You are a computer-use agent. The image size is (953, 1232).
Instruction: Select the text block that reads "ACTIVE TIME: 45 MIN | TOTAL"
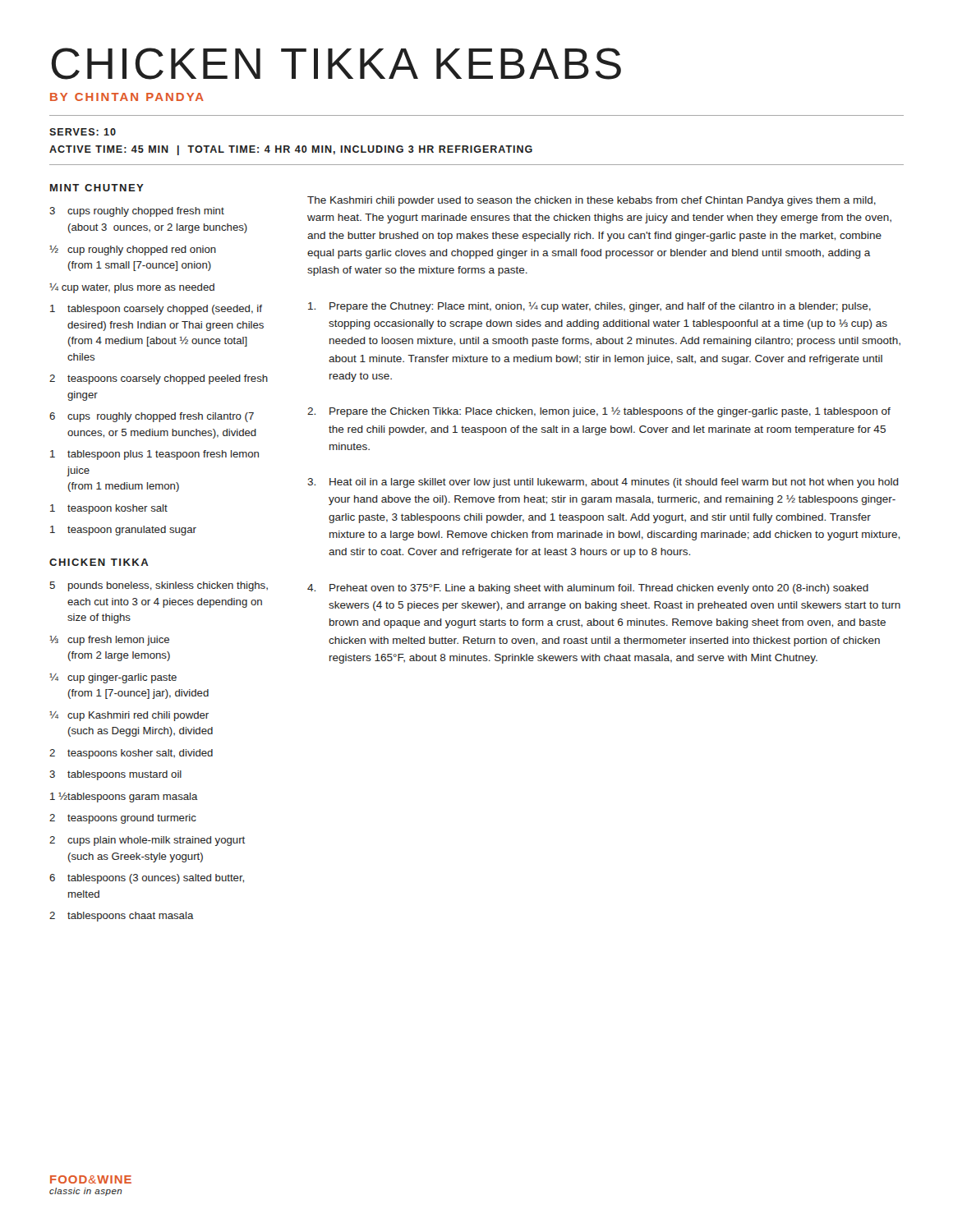pos(291,150)
